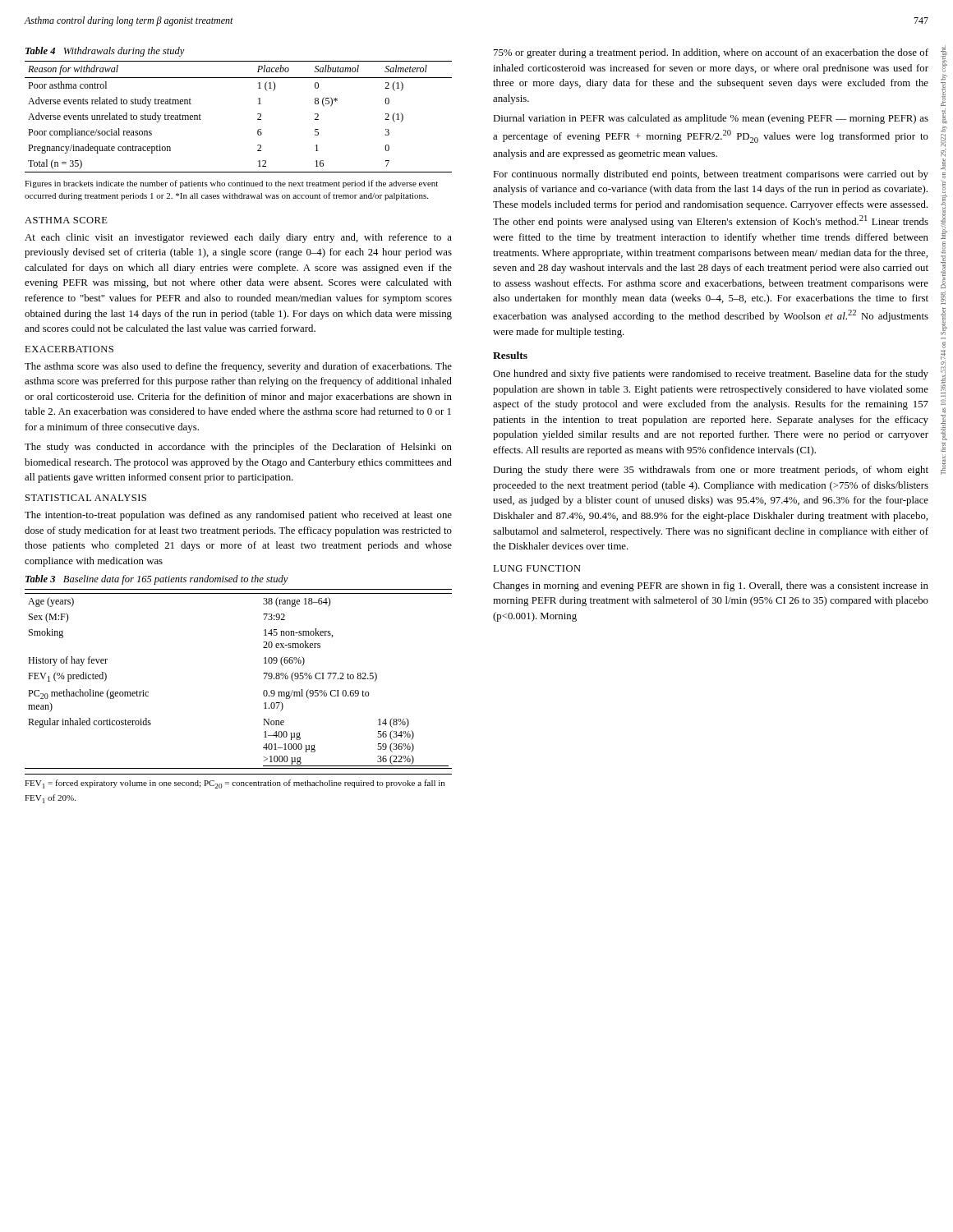Where is the passage that starts "For continuous normally distributed"?
Image resolution: width=953 pixels, height=1232 pixels.
(711, 253)
